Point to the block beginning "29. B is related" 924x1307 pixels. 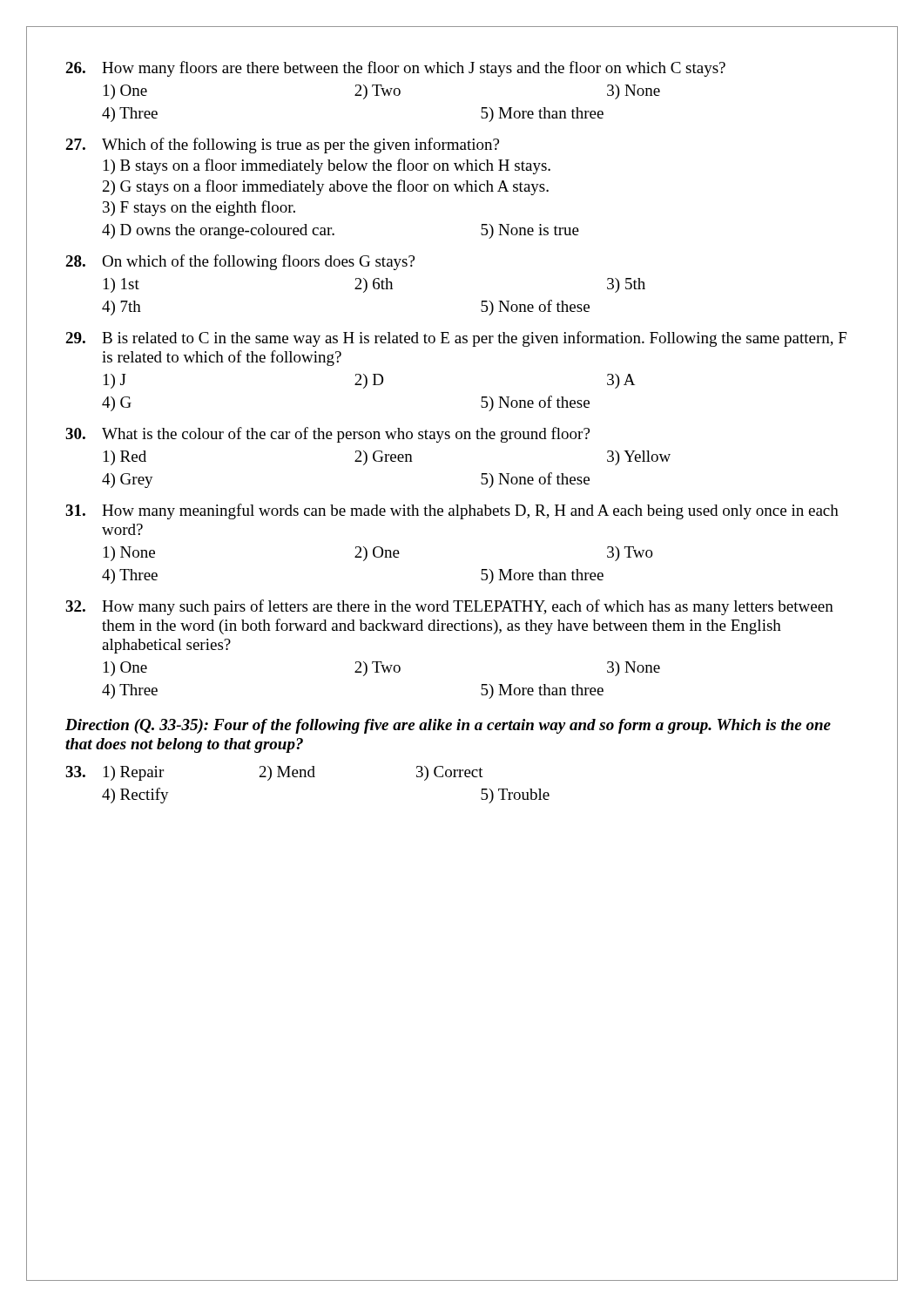pos(456,339)
